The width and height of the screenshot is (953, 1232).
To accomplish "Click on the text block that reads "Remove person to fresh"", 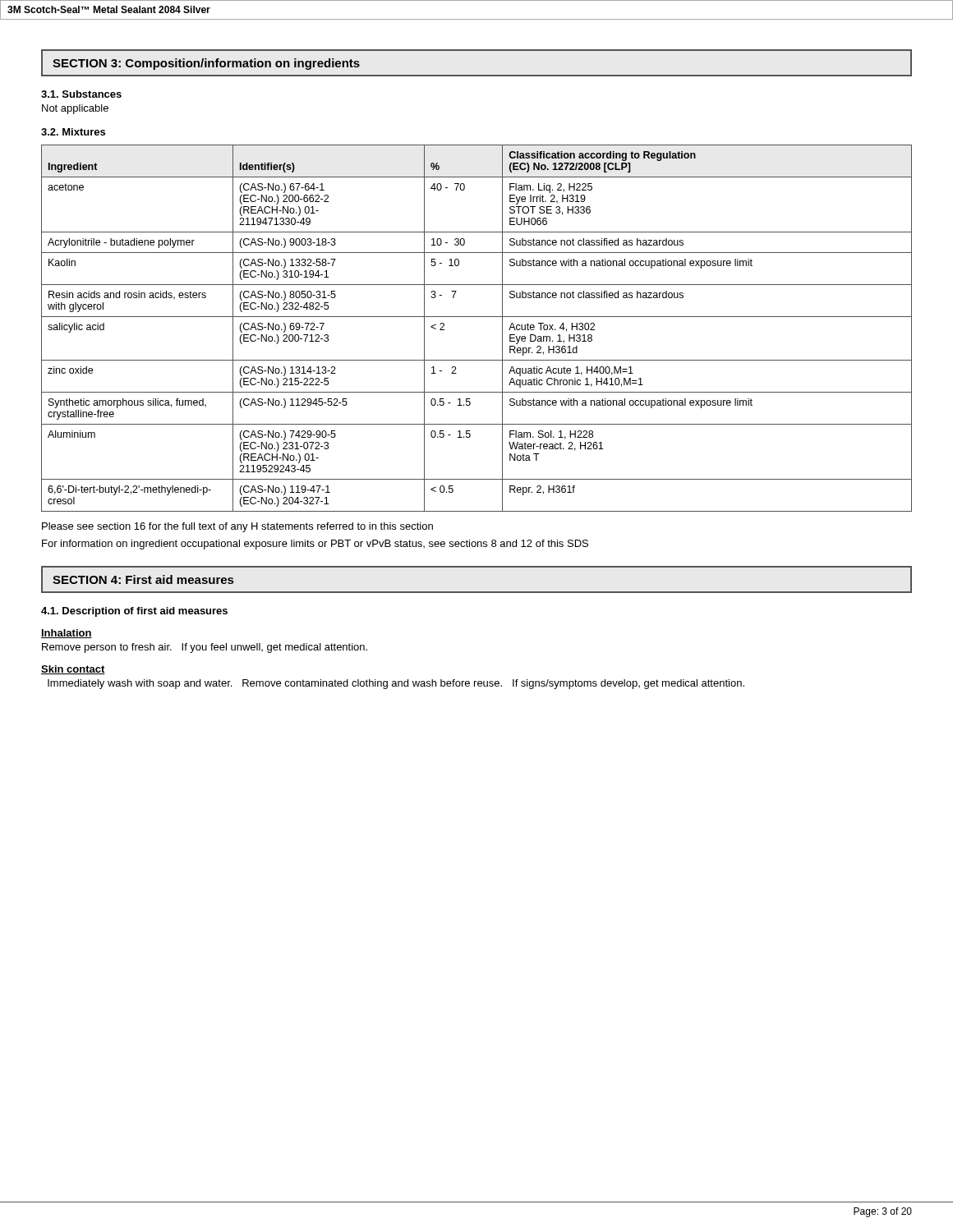I will pyautogui.click(x=205, y=647).
